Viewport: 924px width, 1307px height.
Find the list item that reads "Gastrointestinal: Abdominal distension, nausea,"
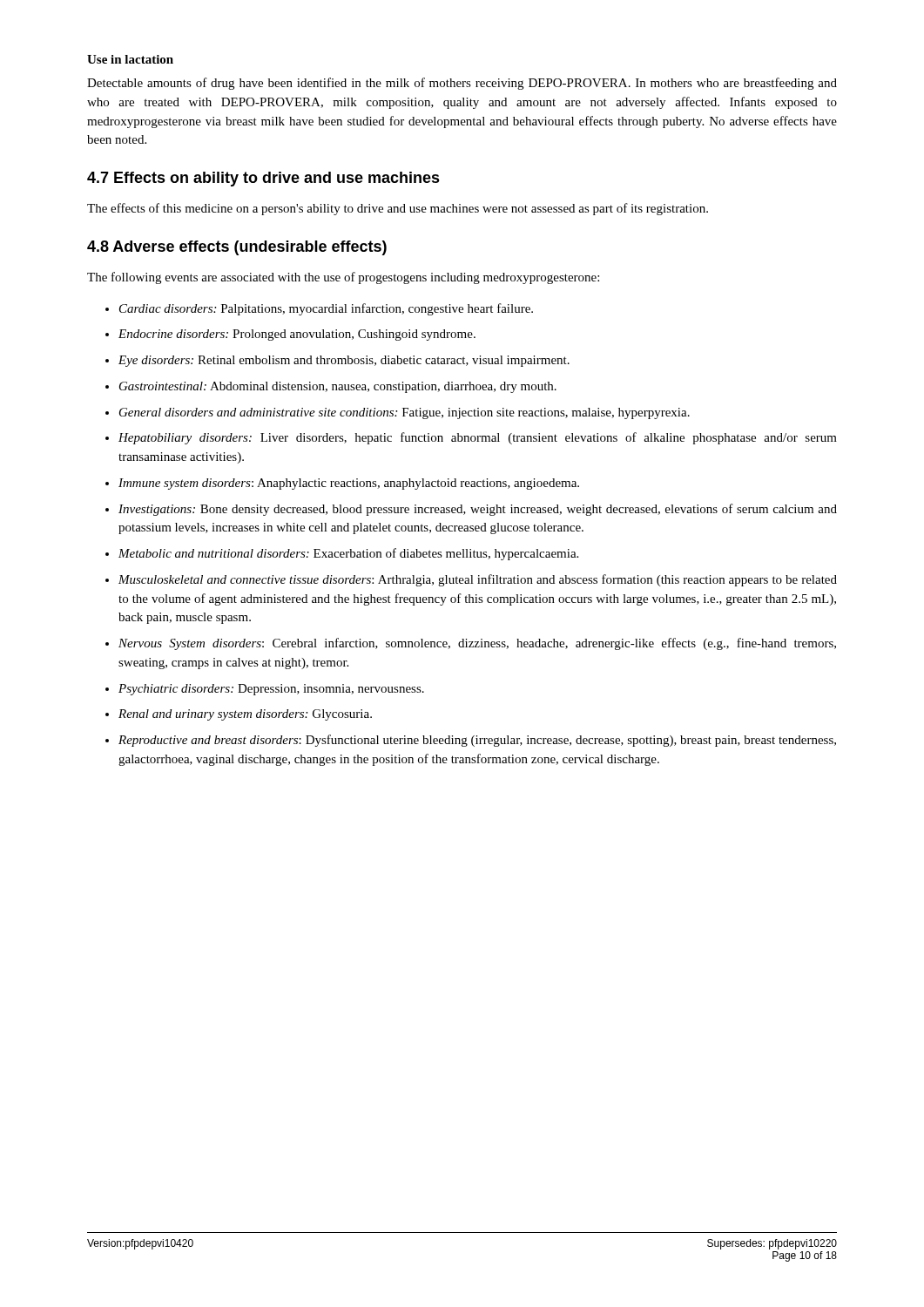478,387
